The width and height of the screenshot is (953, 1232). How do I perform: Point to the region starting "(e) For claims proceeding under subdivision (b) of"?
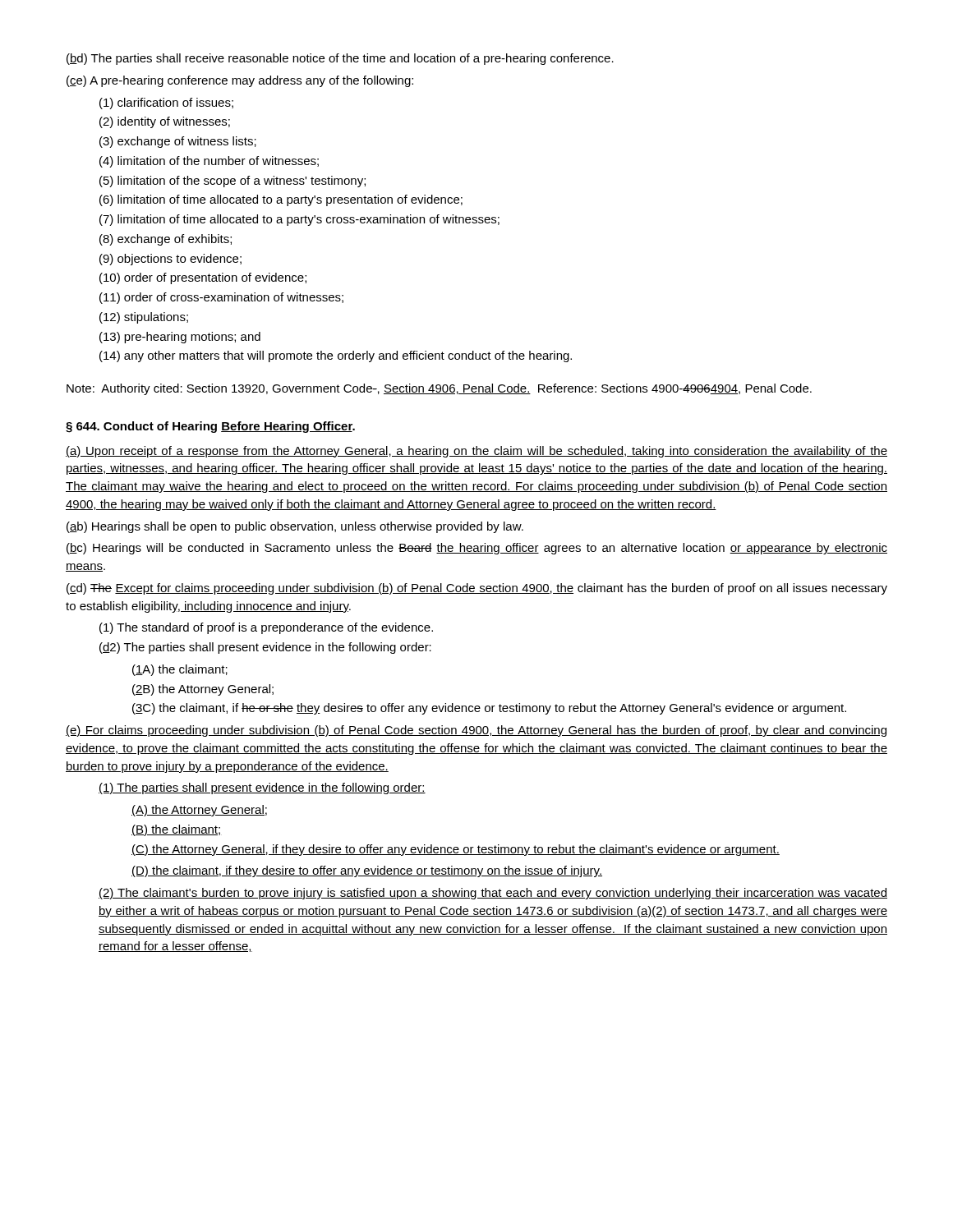pyautogui.click(x=476, y=748)
